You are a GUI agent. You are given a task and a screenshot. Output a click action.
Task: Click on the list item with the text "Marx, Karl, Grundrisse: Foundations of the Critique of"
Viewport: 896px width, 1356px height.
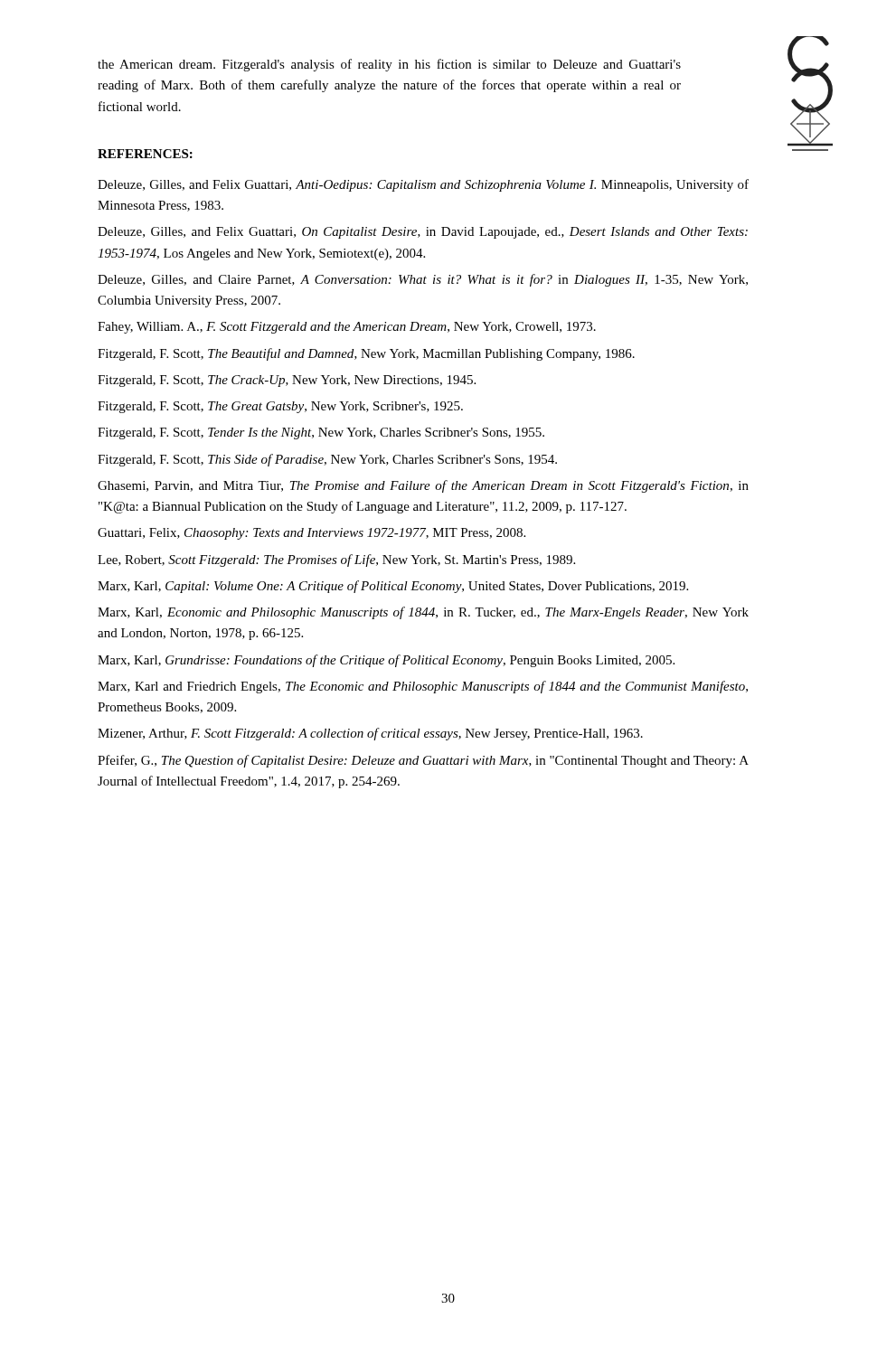pyautogui.click(x=387, y=659)
